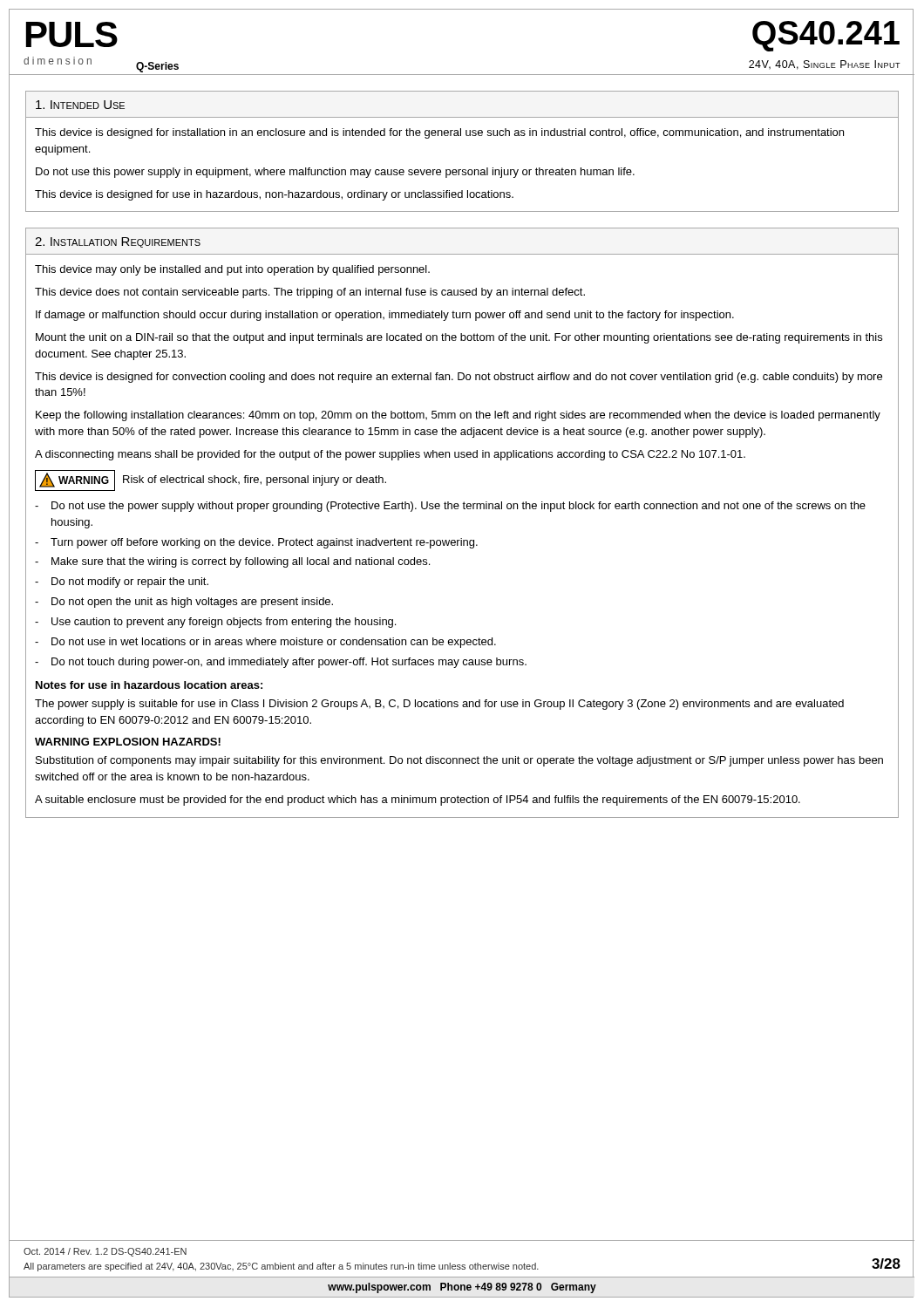Click on the text block starting "- Do not open"
The image size is (924, 1308).
(x=184, y=602)
